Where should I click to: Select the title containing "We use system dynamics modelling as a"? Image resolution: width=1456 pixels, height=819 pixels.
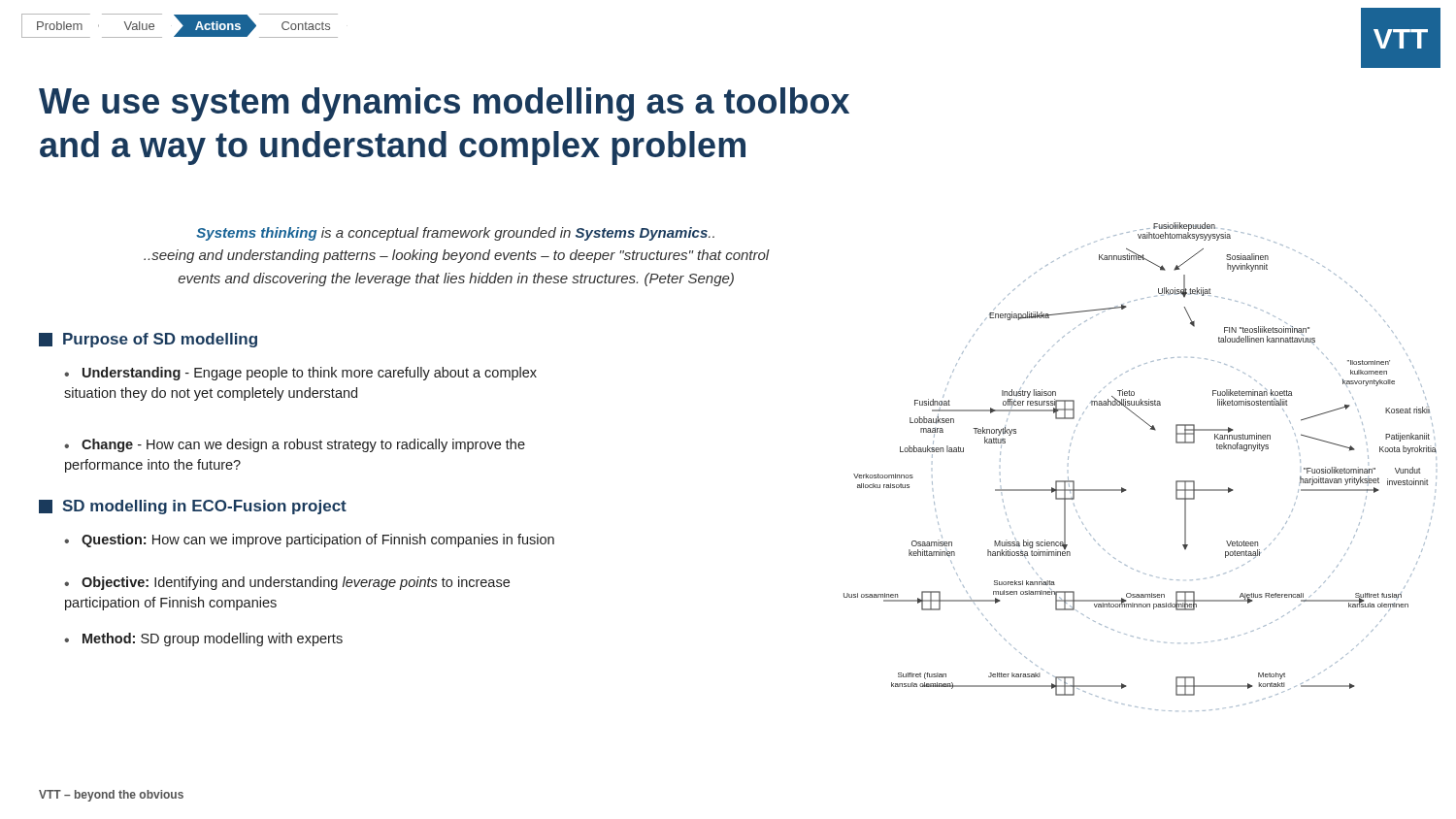coord(476,123)
